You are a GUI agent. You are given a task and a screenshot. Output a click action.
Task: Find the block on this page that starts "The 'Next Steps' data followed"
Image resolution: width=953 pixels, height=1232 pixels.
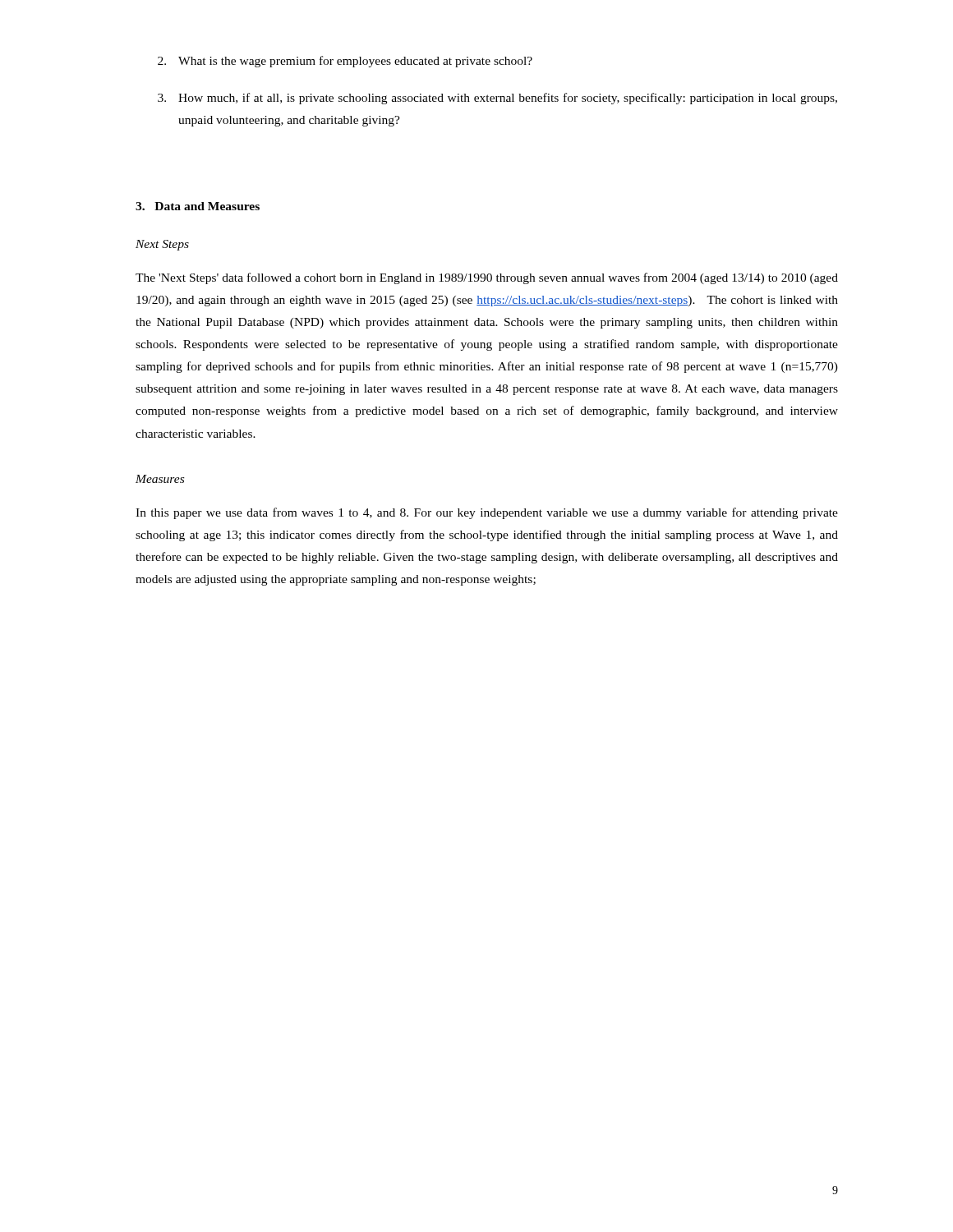click(487, 355)
